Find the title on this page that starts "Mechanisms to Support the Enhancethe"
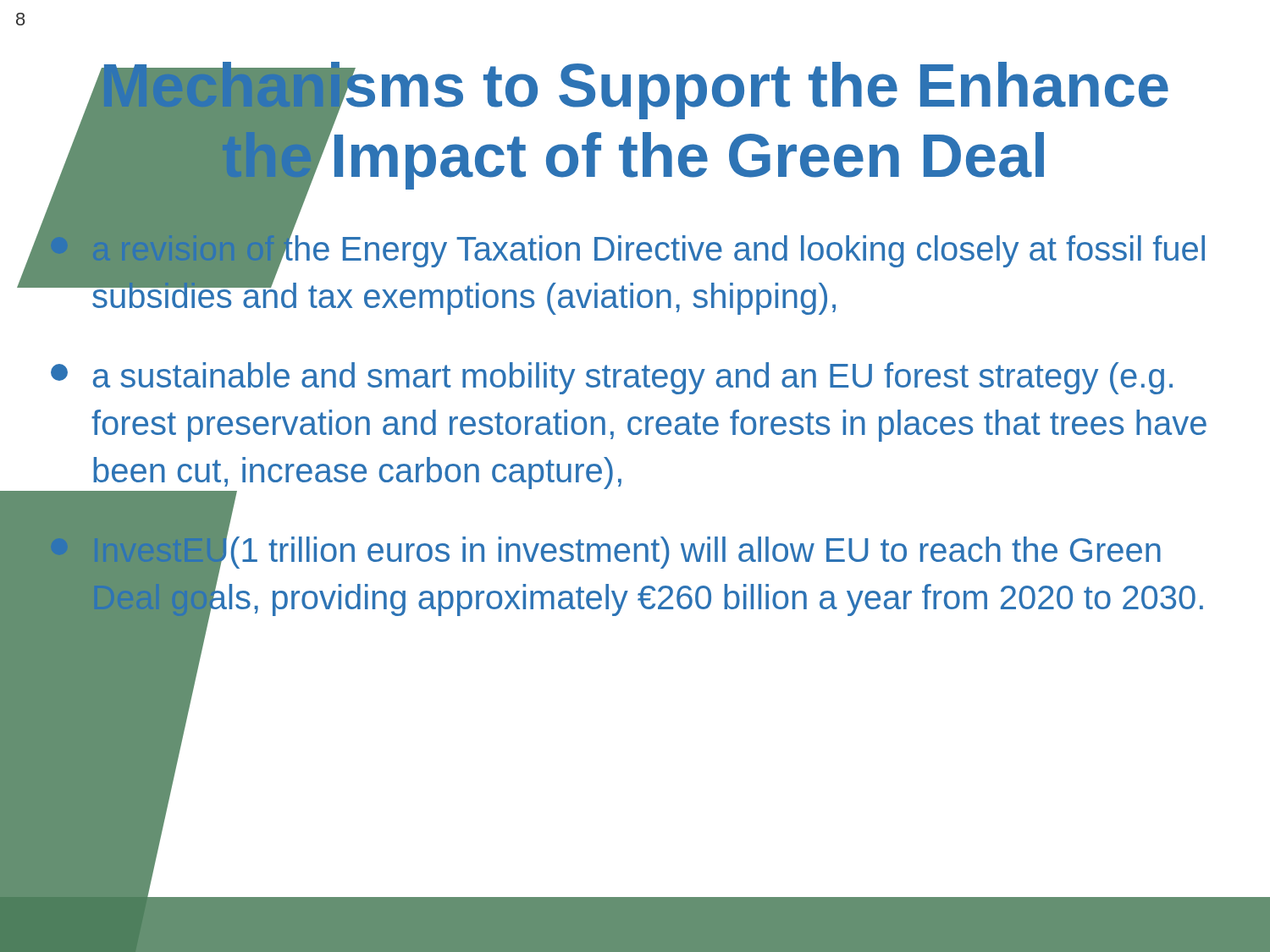The image size is (1270, 952). (635, 121)
